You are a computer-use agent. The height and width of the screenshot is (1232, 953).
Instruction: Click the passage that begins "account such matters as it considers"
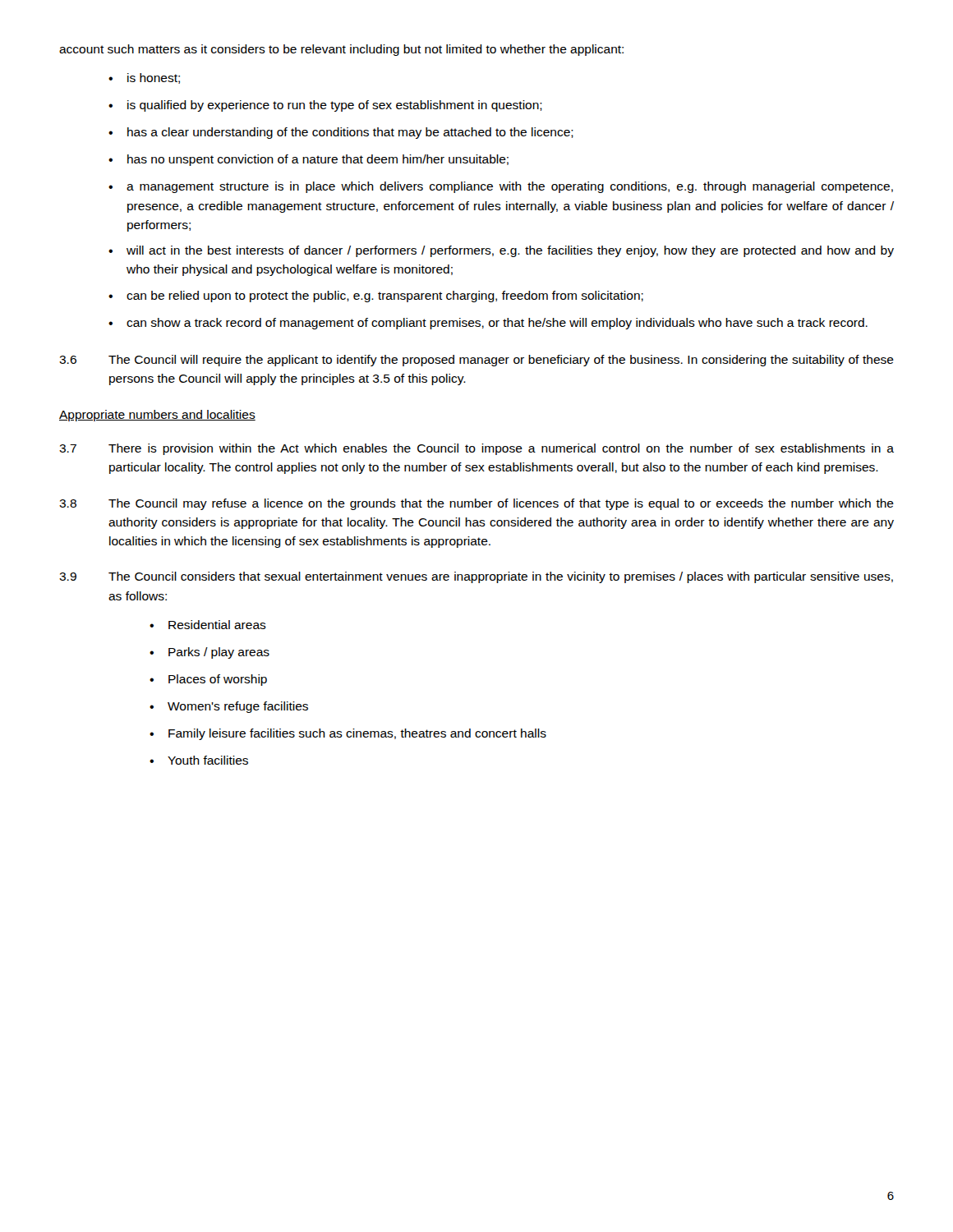pyautogui.click(x=342, y=49)
